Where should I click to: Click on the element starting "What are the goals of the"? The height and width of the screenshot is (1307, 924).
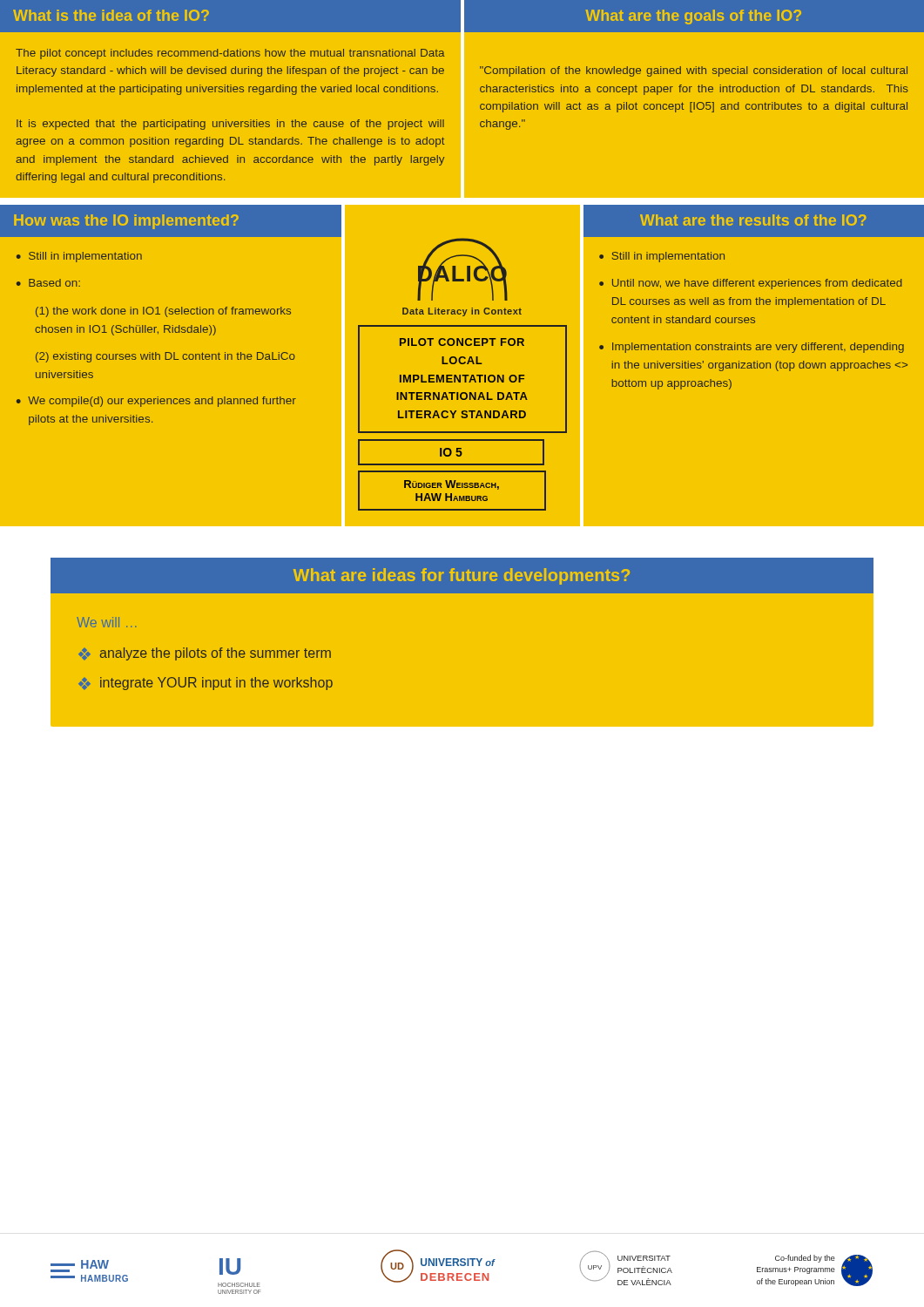pyautogui.click(x=694, y=16)
